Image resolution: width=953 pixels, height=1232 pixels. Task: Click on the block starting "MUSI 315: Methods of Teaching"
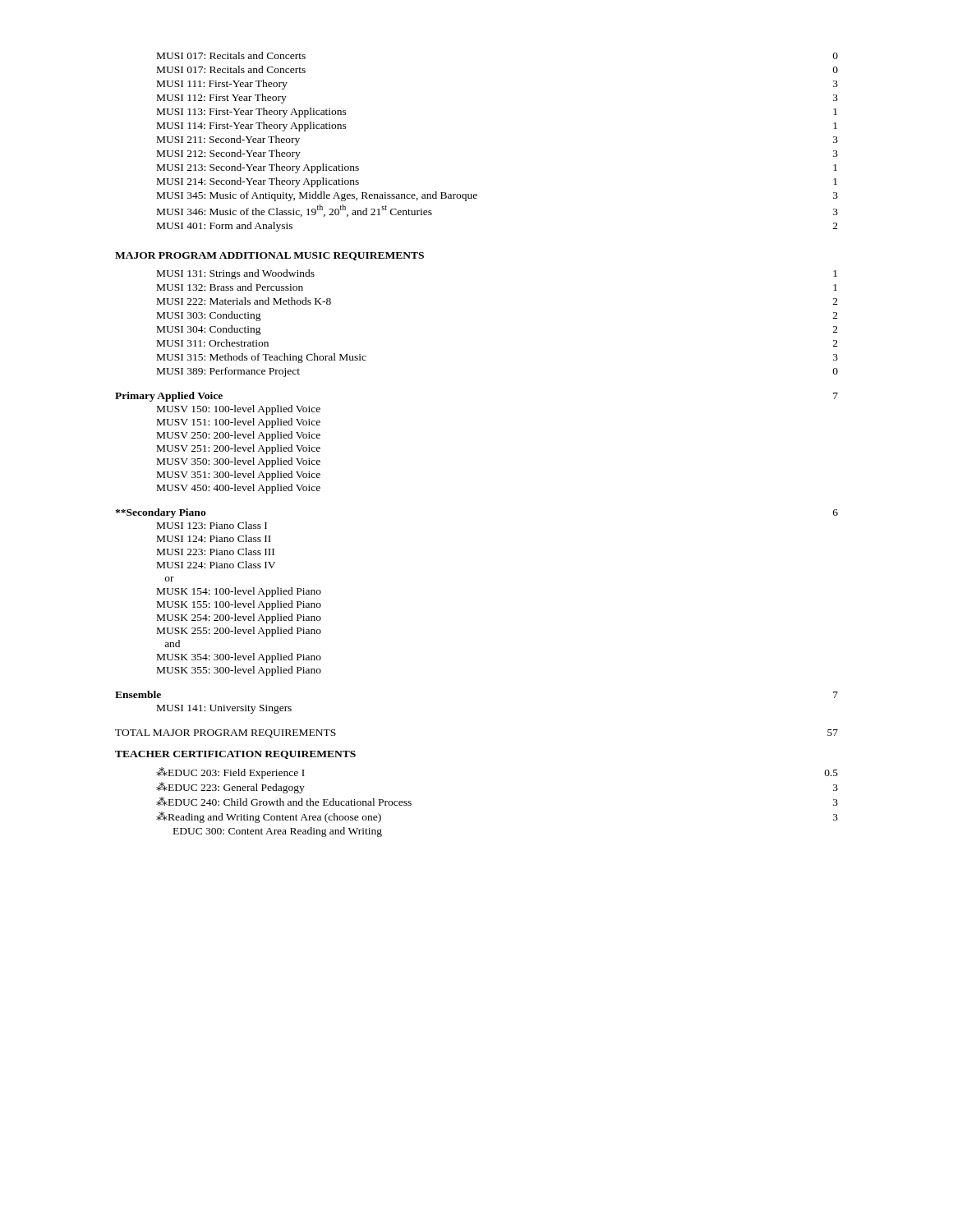pos(258,358)
